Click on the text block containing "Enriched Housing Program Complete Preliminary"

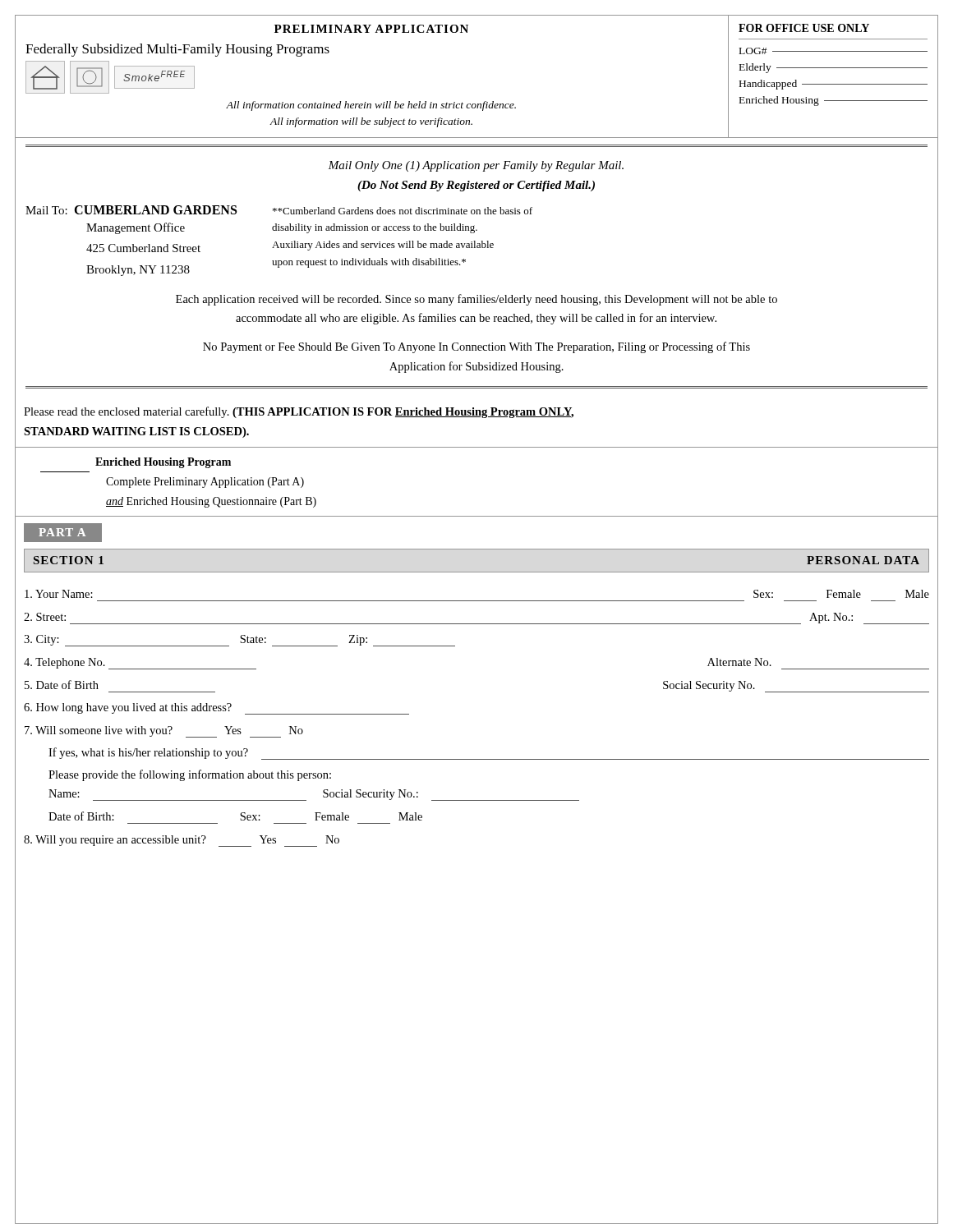click(x=178, y=482)
